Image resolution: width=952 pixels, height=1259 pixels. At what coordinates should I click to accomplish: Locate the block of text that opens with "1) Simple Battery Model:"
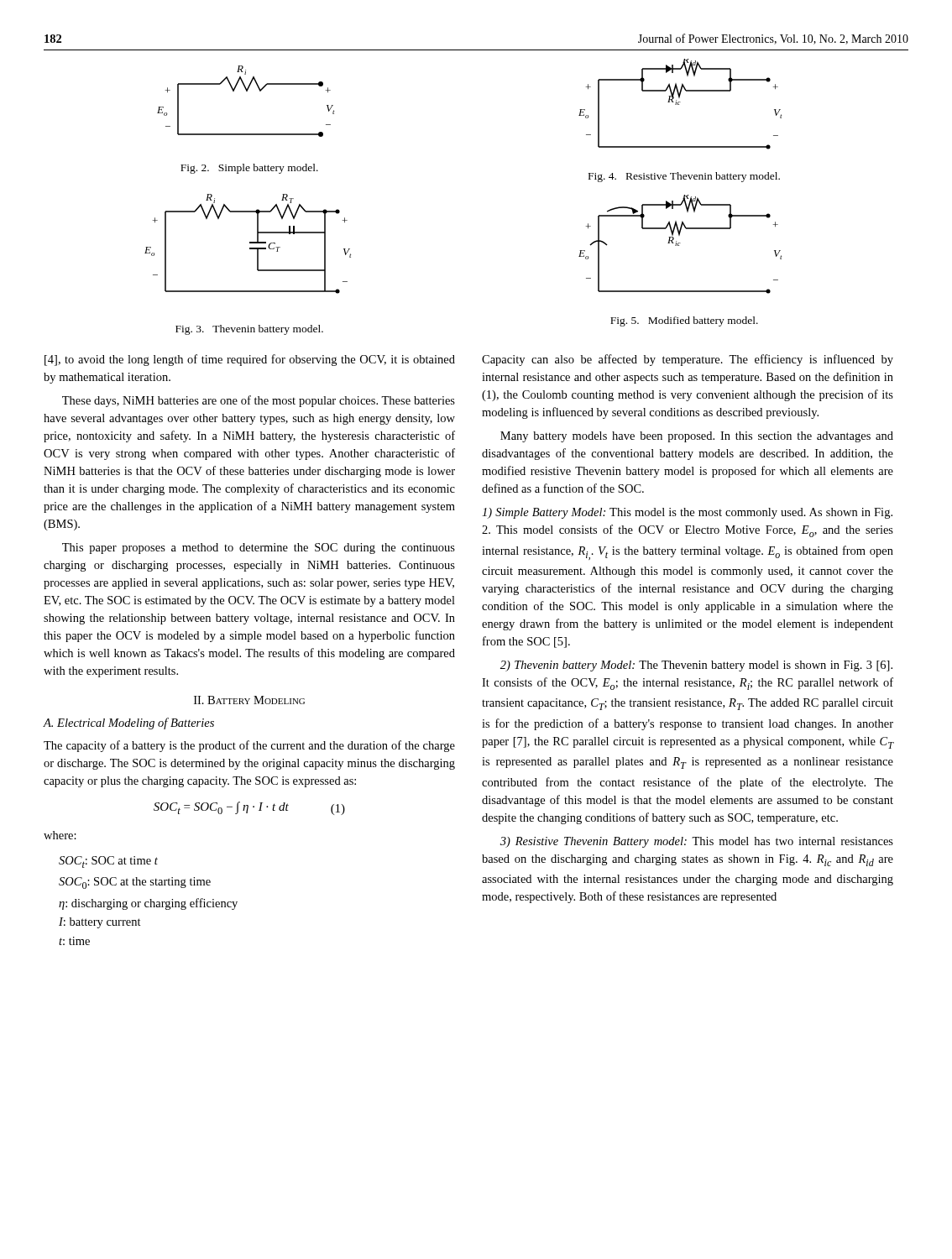point(688,705)
